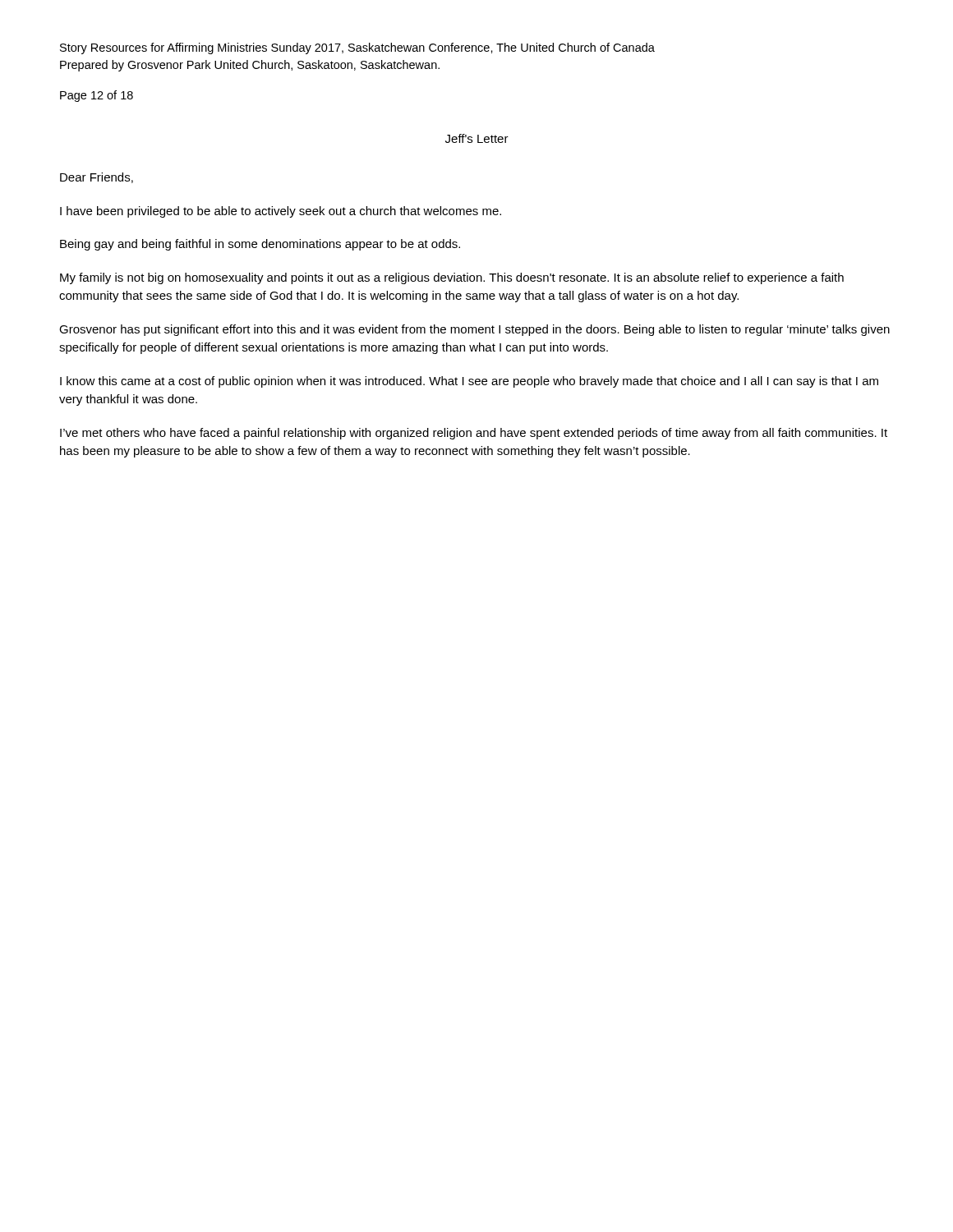The width and height of the screenshot is (953, 1232).
Task: Locate the text block containing "I’ve met others"
Action: [x=473, y=441]
